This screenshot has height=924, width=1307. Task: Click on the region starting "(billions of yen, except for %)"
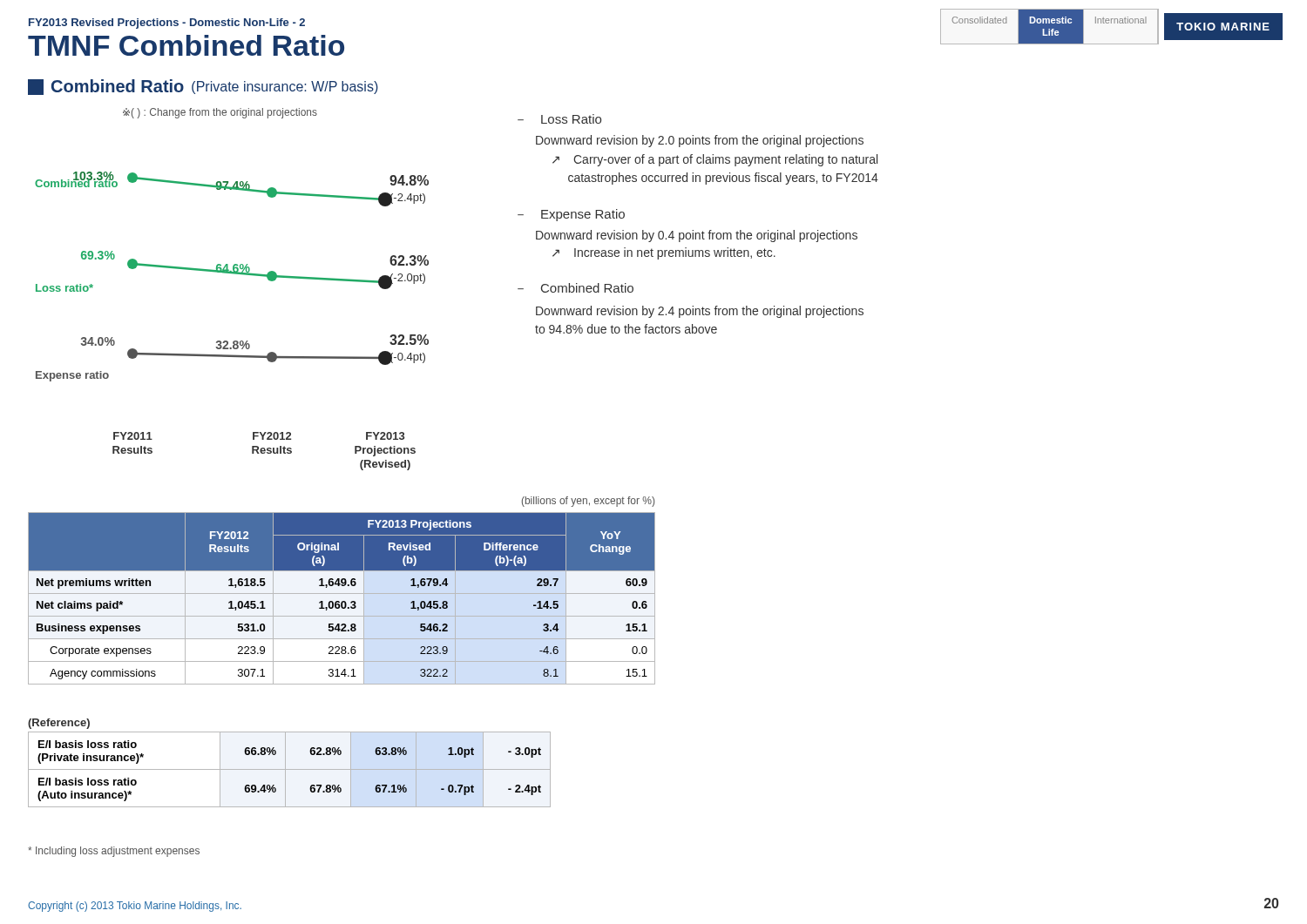[588, 501]
